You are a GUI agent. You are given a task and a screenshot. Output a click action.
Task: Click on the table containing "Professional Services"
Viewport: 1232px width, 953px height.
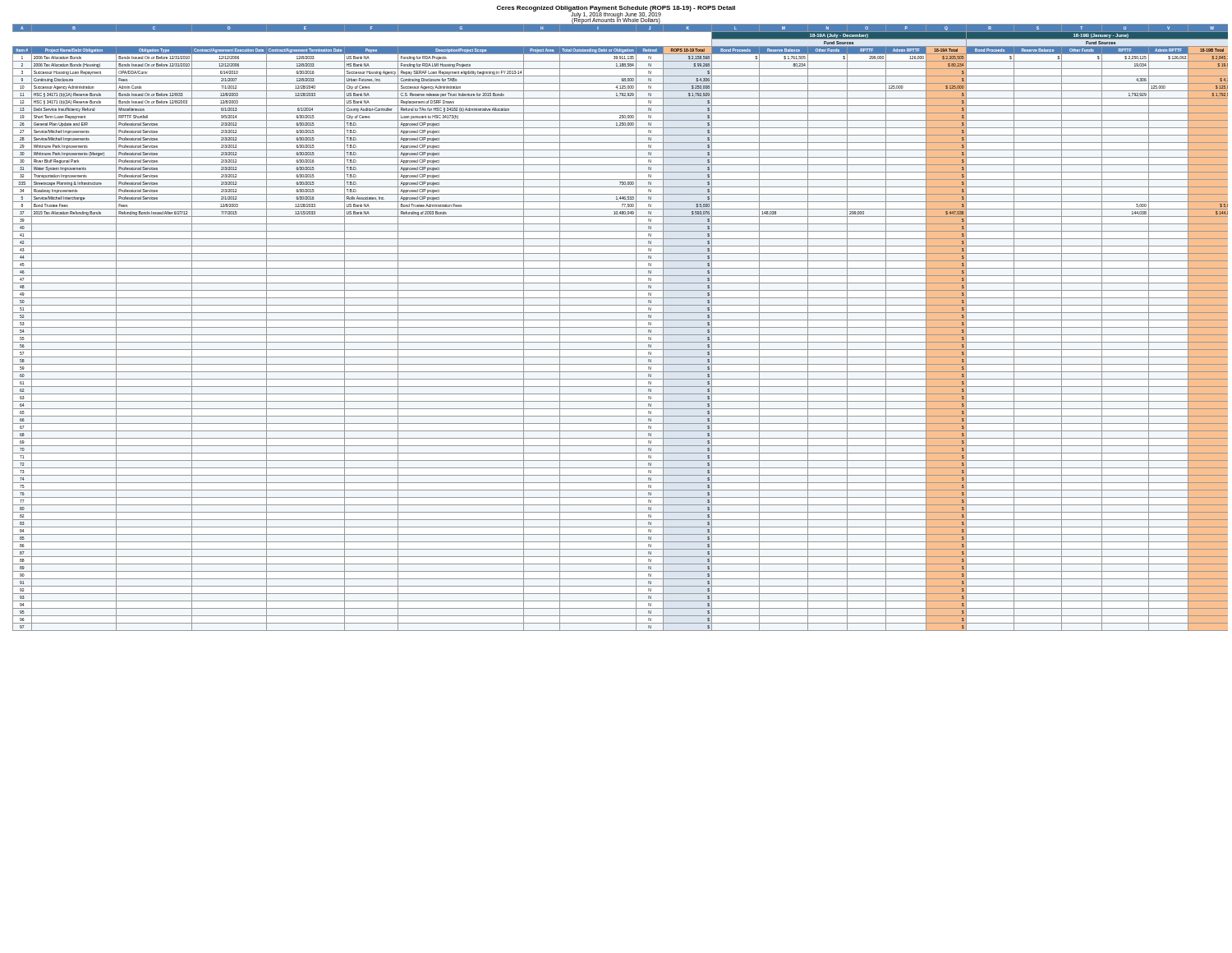(616, 327)
